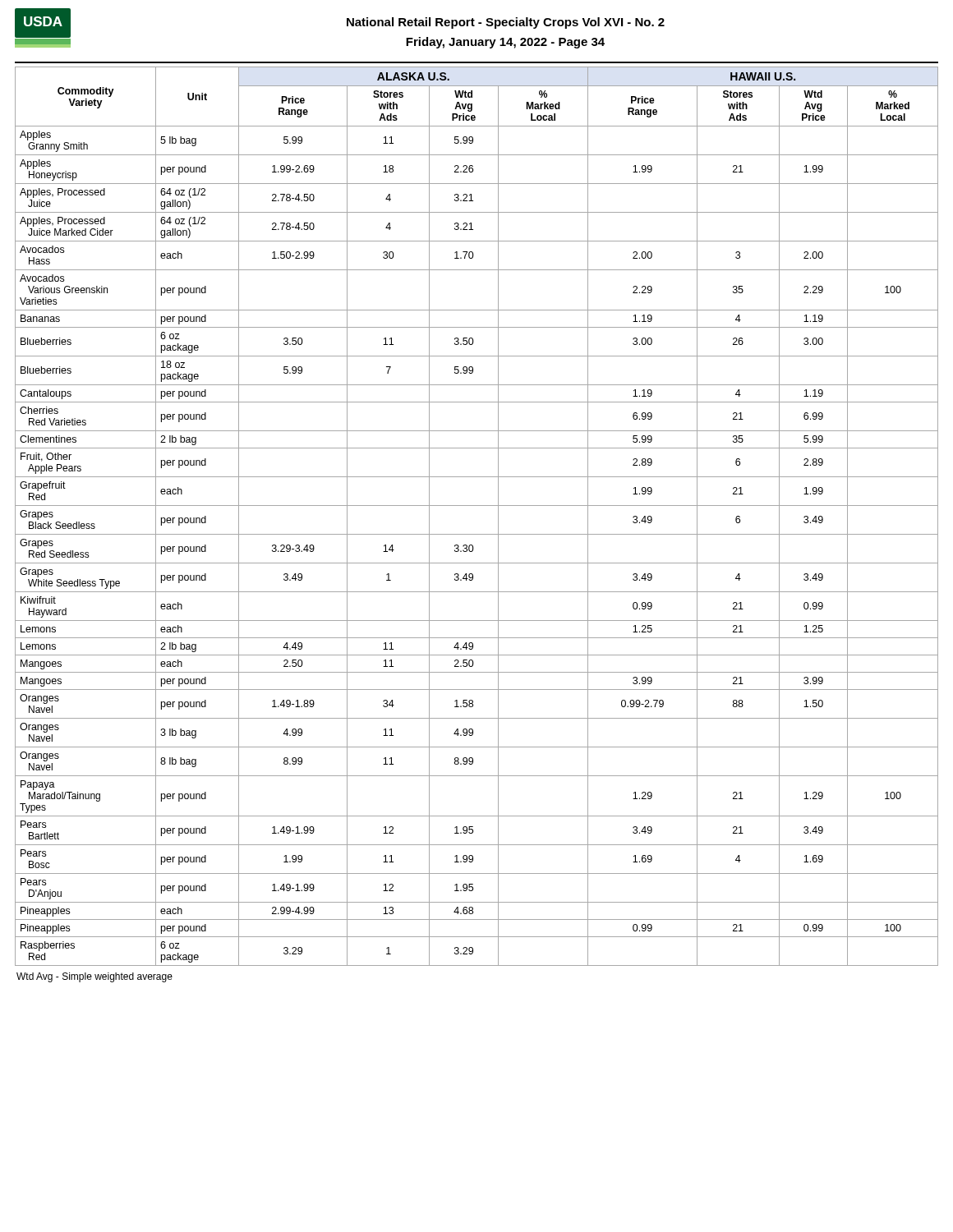Click on the logo
Screen dimensions: 1232x953
[x=44, y=31]
